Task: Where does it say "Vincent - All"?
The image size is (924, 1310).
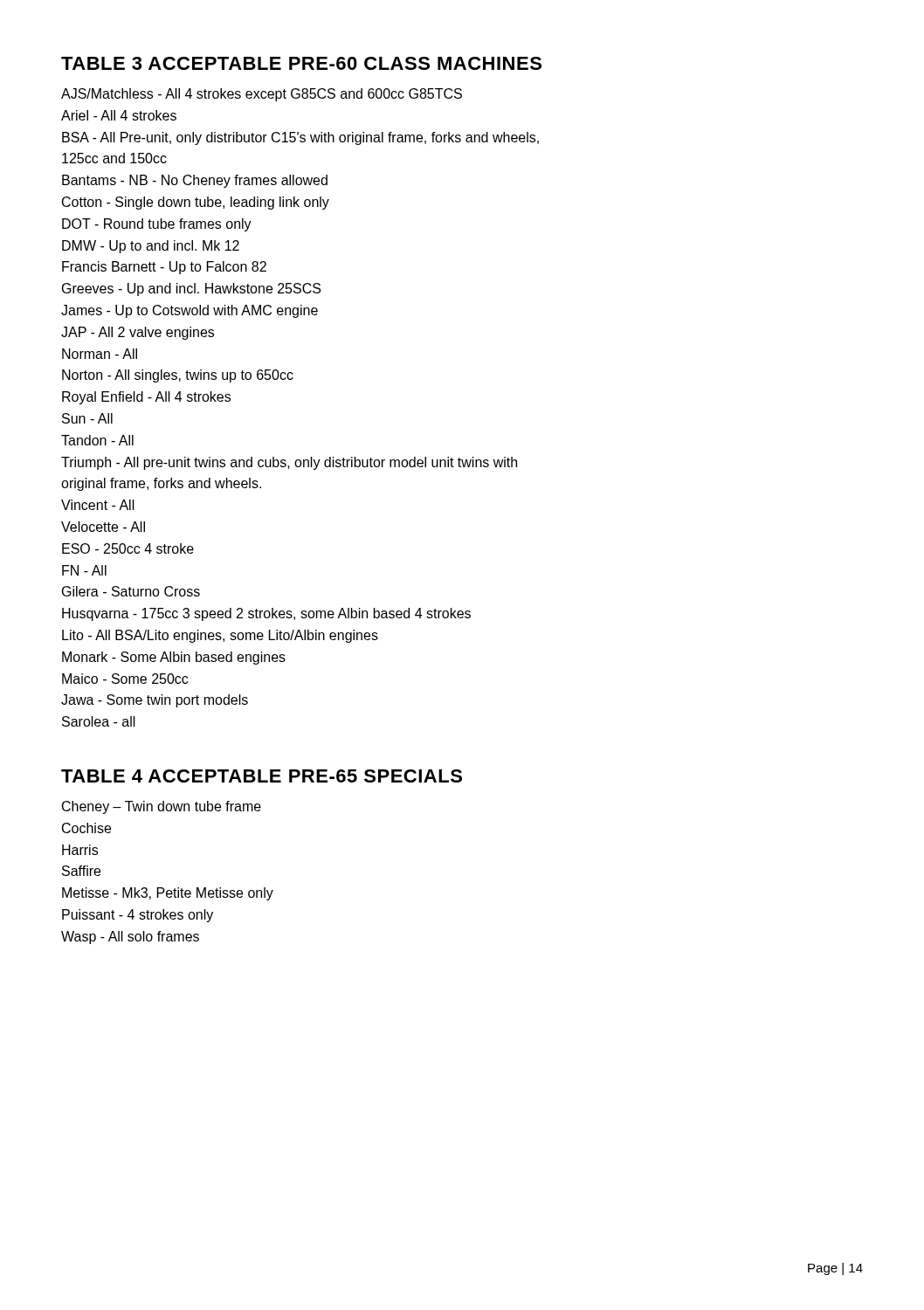Action: (98, 505)
